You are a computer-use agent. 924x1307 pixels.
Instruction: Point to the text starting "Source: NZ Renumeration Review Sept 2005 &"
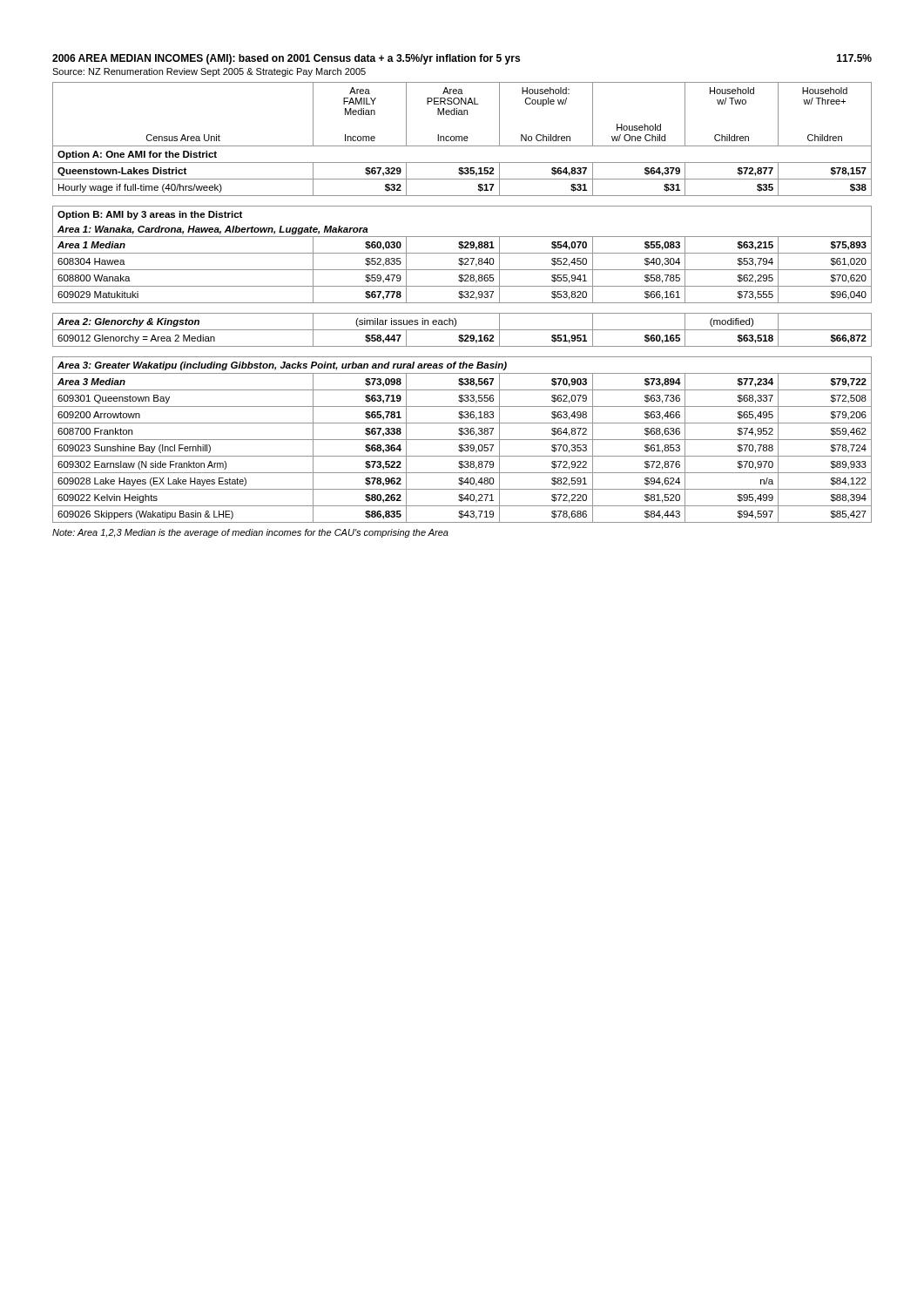click(x=209, y=71)
